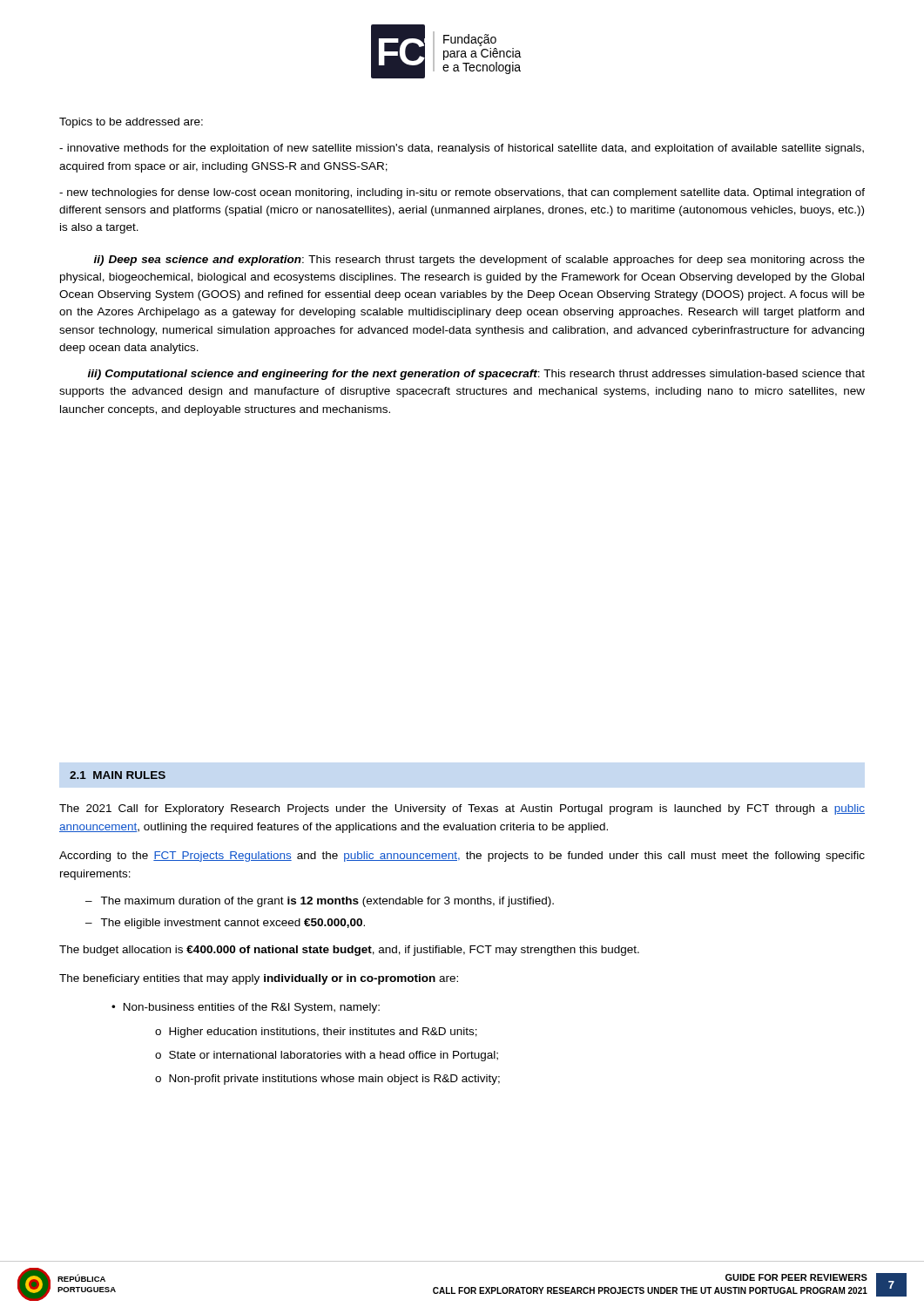Screen dimensions: 1307x924
Task: Point to the region starting "– The maximum duration of the grant"
Action: click(x=320, y=900)
